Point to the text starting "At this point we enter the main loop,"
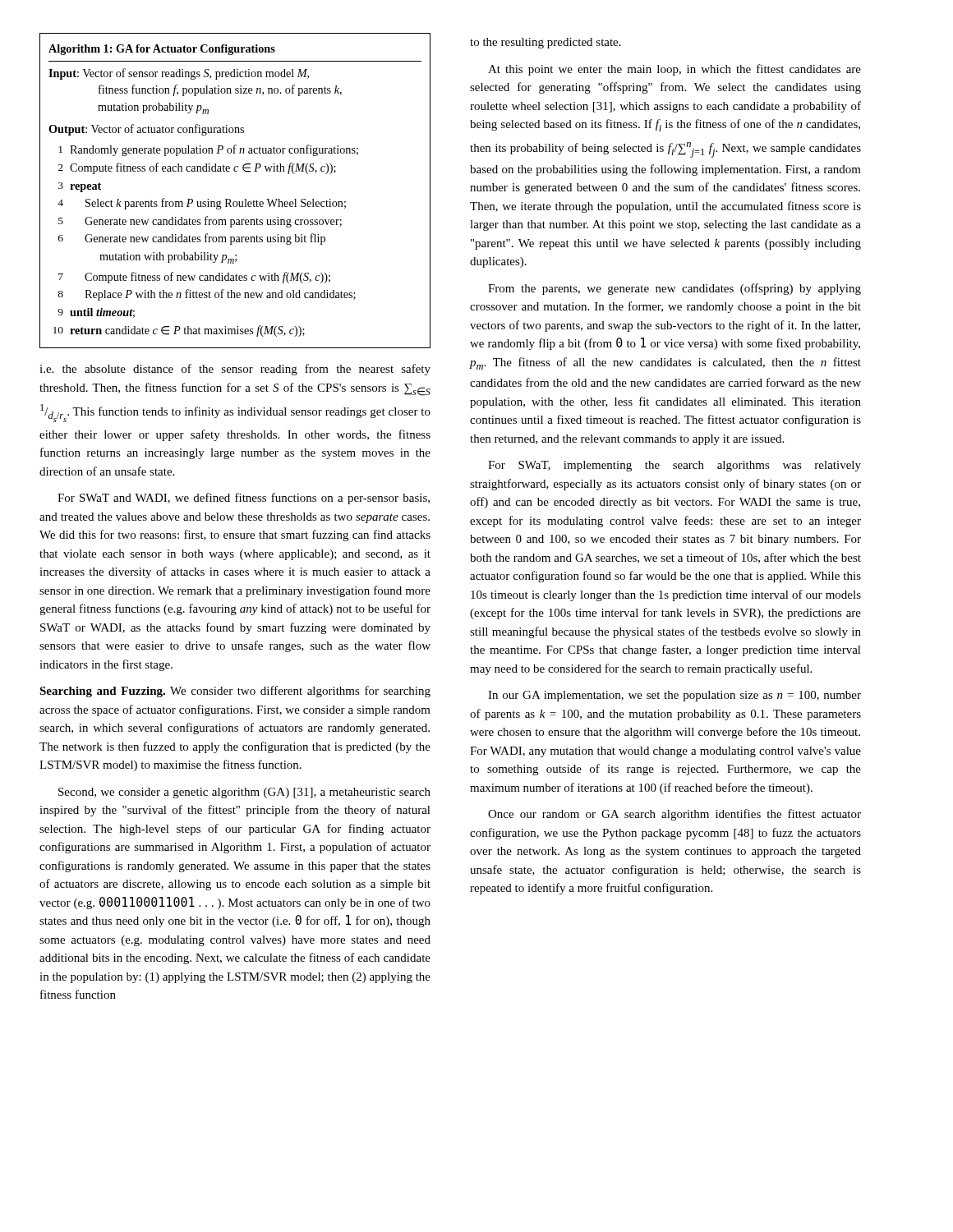Screen dimensions: 1232x953 click(665, 165)
